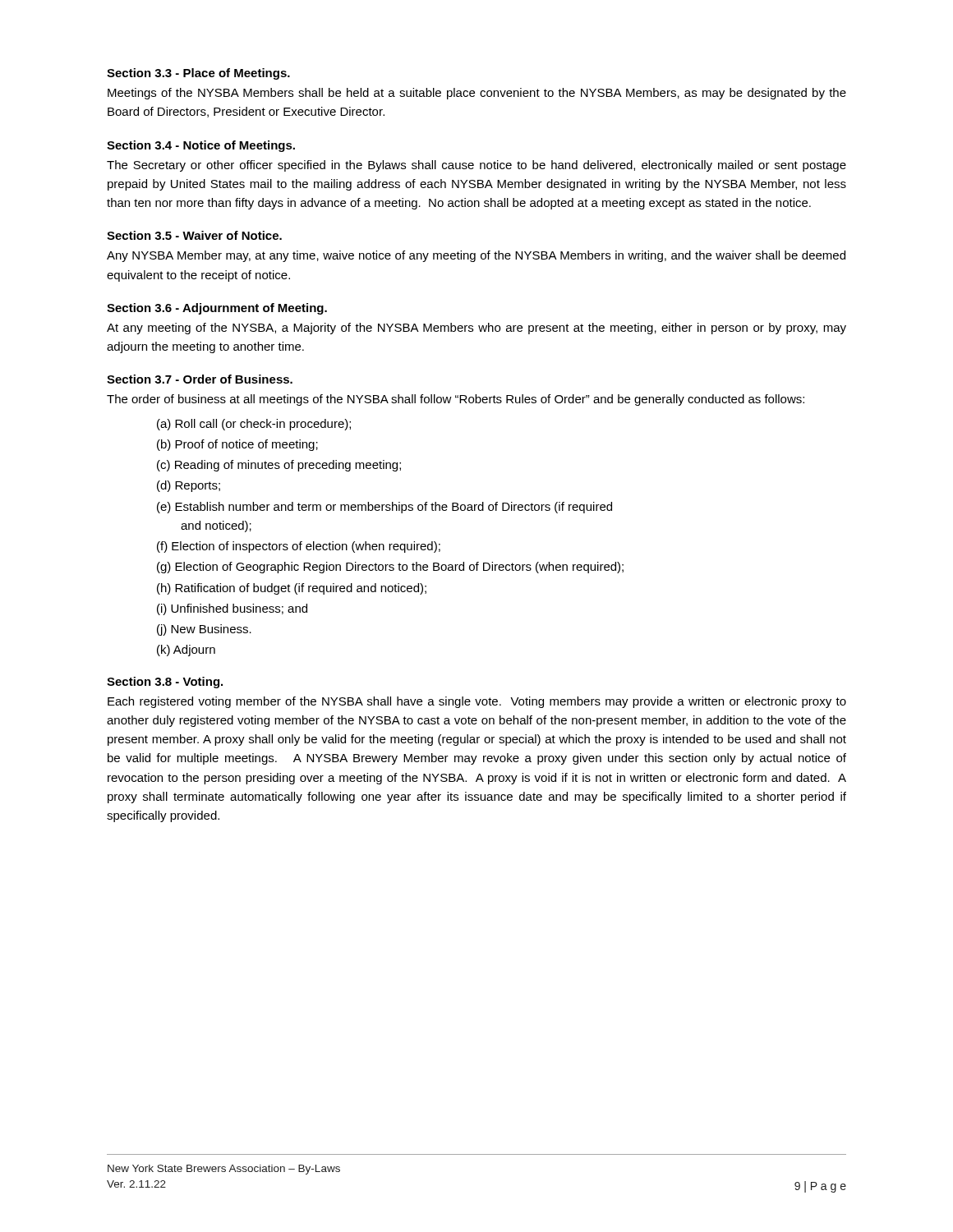The width and height of the screenshot is (953, 1232).
Task: Select the text starting "(j) New Business."
Action: (x=204, y=629)
